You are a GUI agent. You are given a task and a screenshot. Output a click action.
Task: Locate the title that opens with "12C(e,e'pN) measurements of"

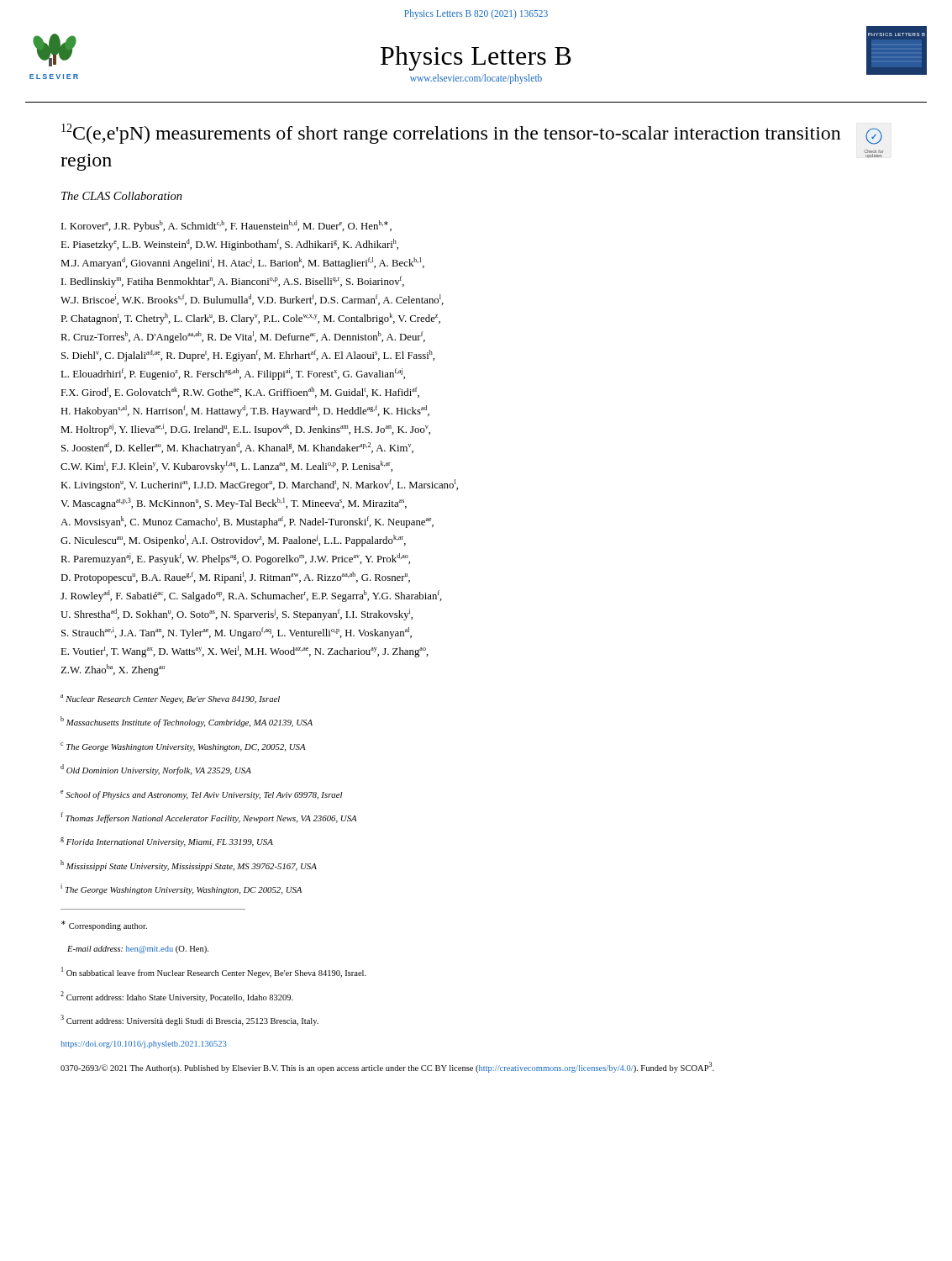(x=451, y=146)
